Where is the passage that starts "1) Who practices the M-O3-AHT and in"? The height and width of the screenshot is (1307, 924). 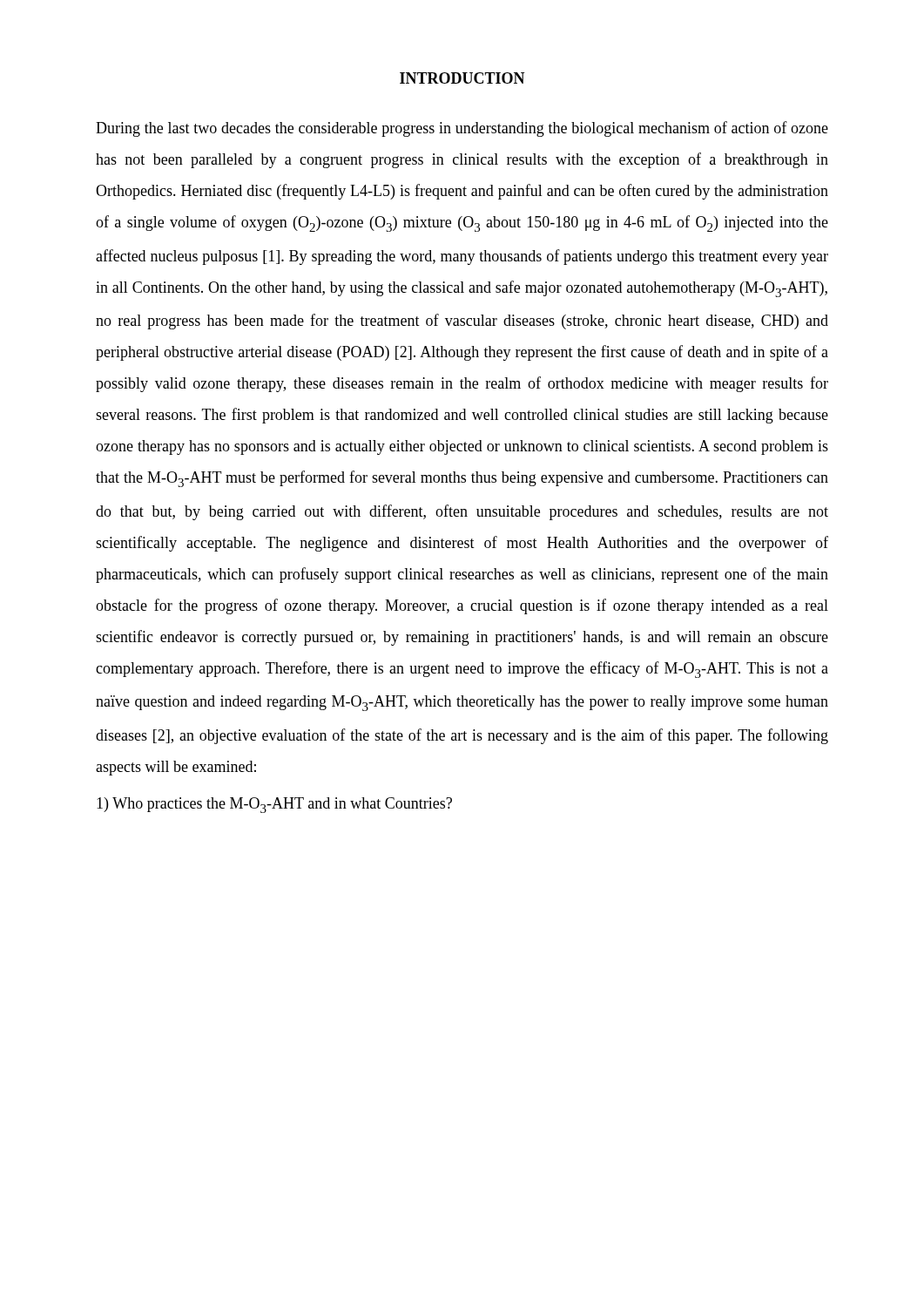coord(274,805)
